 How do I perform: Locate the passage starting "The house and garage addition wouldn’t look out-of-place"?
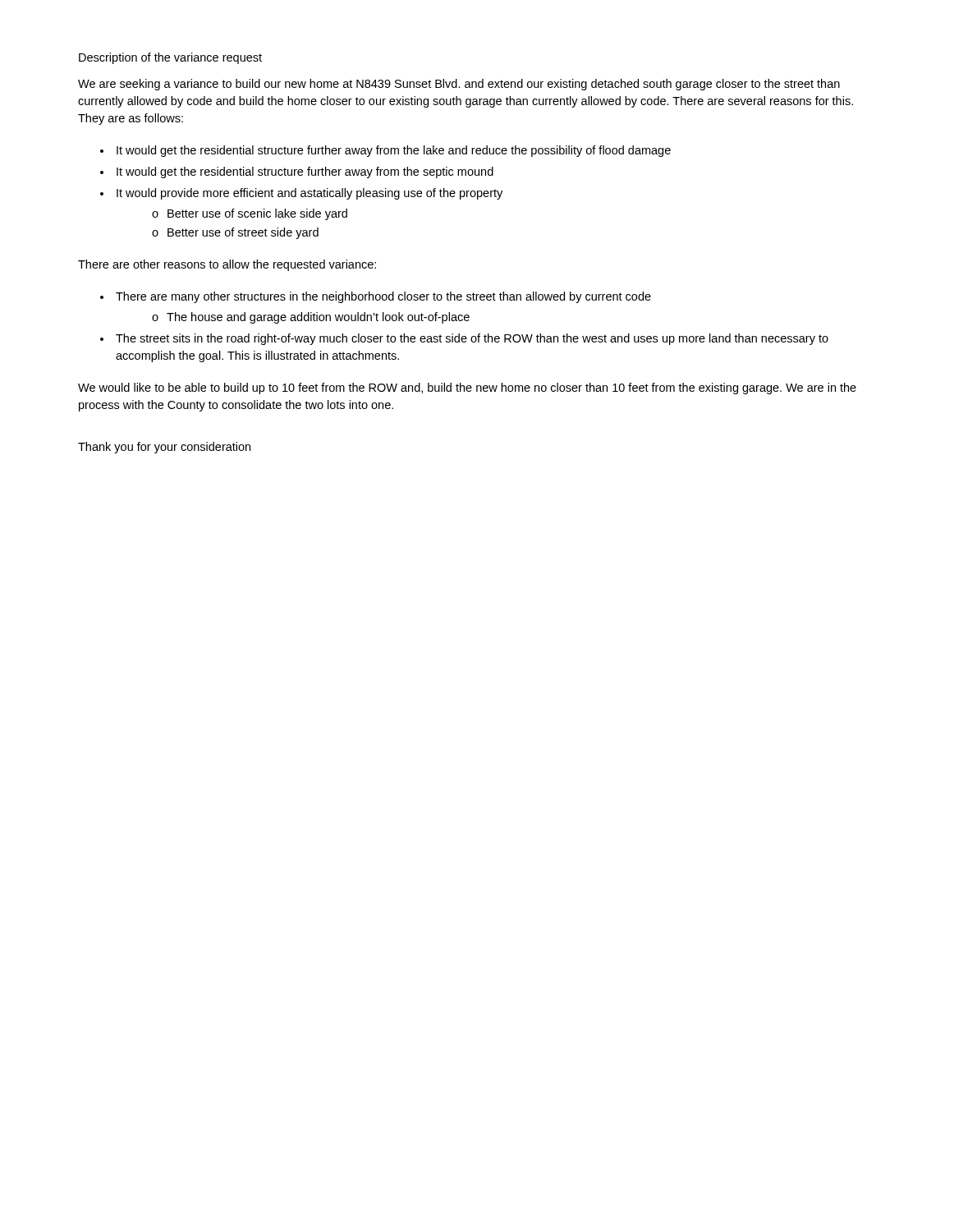[318, 317]
